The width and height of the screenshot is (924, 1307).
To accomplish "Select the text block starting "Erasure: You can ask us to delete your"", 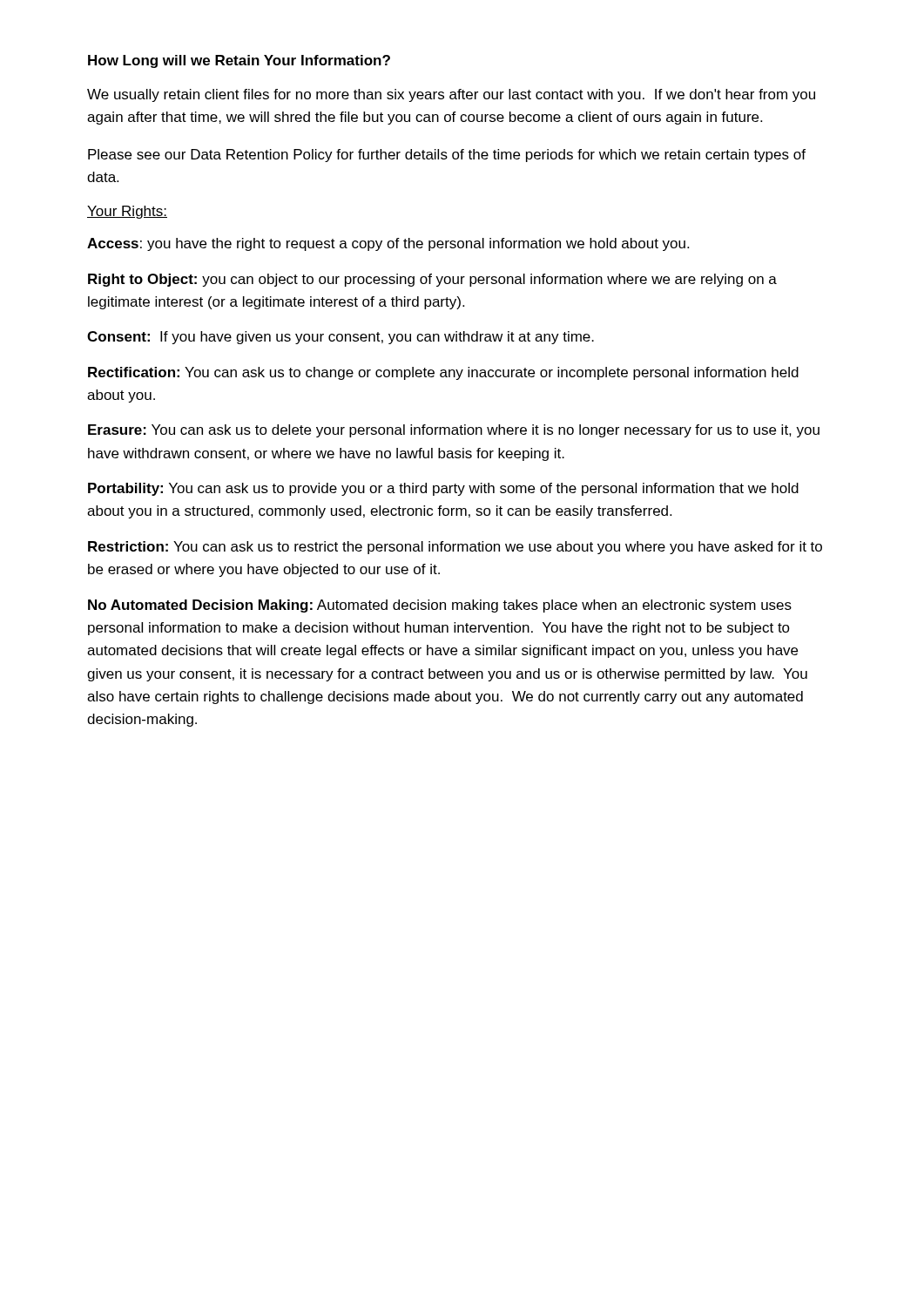I will 454,442.
